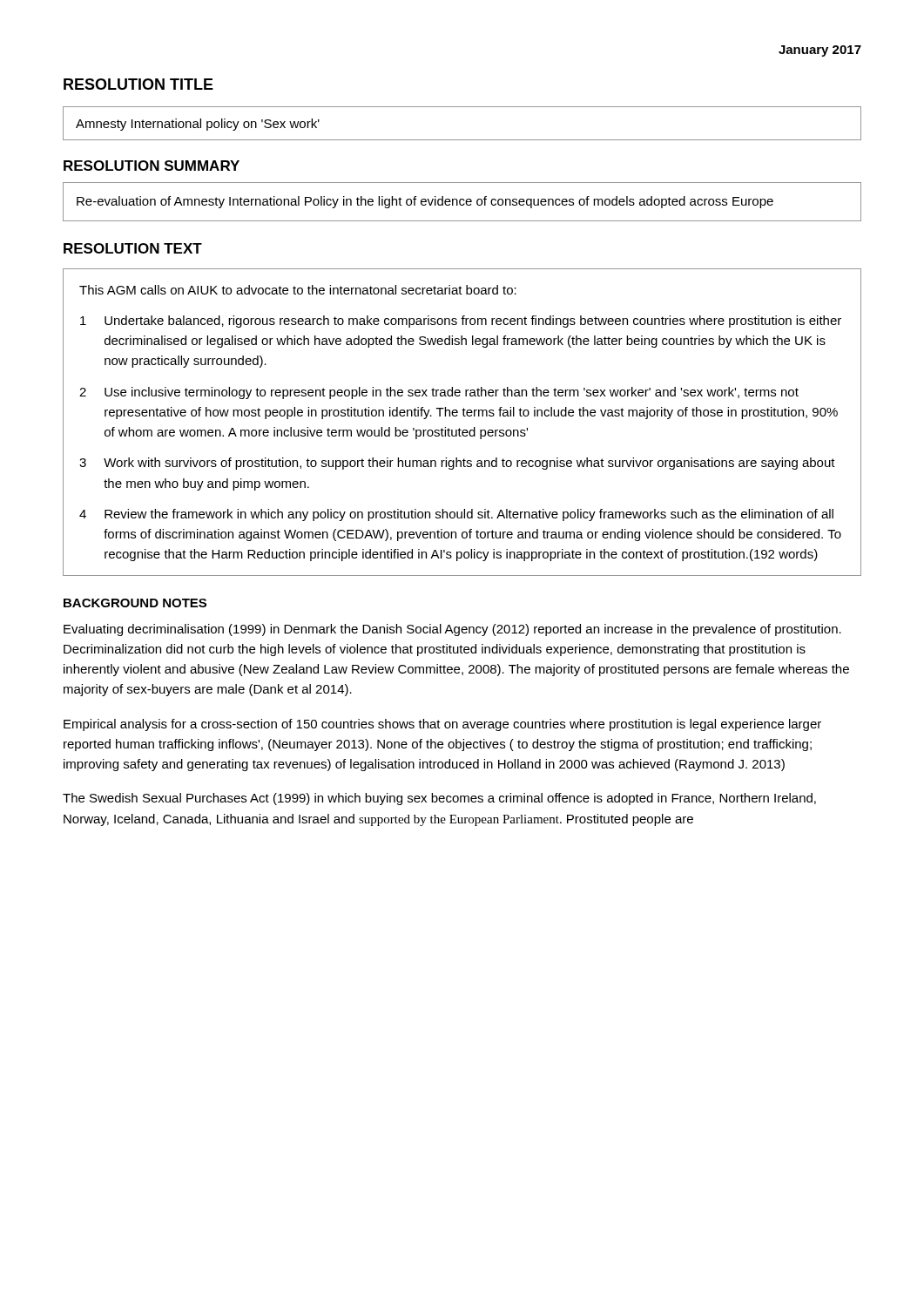This screenshot has width=924, height=1307.
Task: Find the table that mentions "Amnesty International policy"
Action: 462,123
